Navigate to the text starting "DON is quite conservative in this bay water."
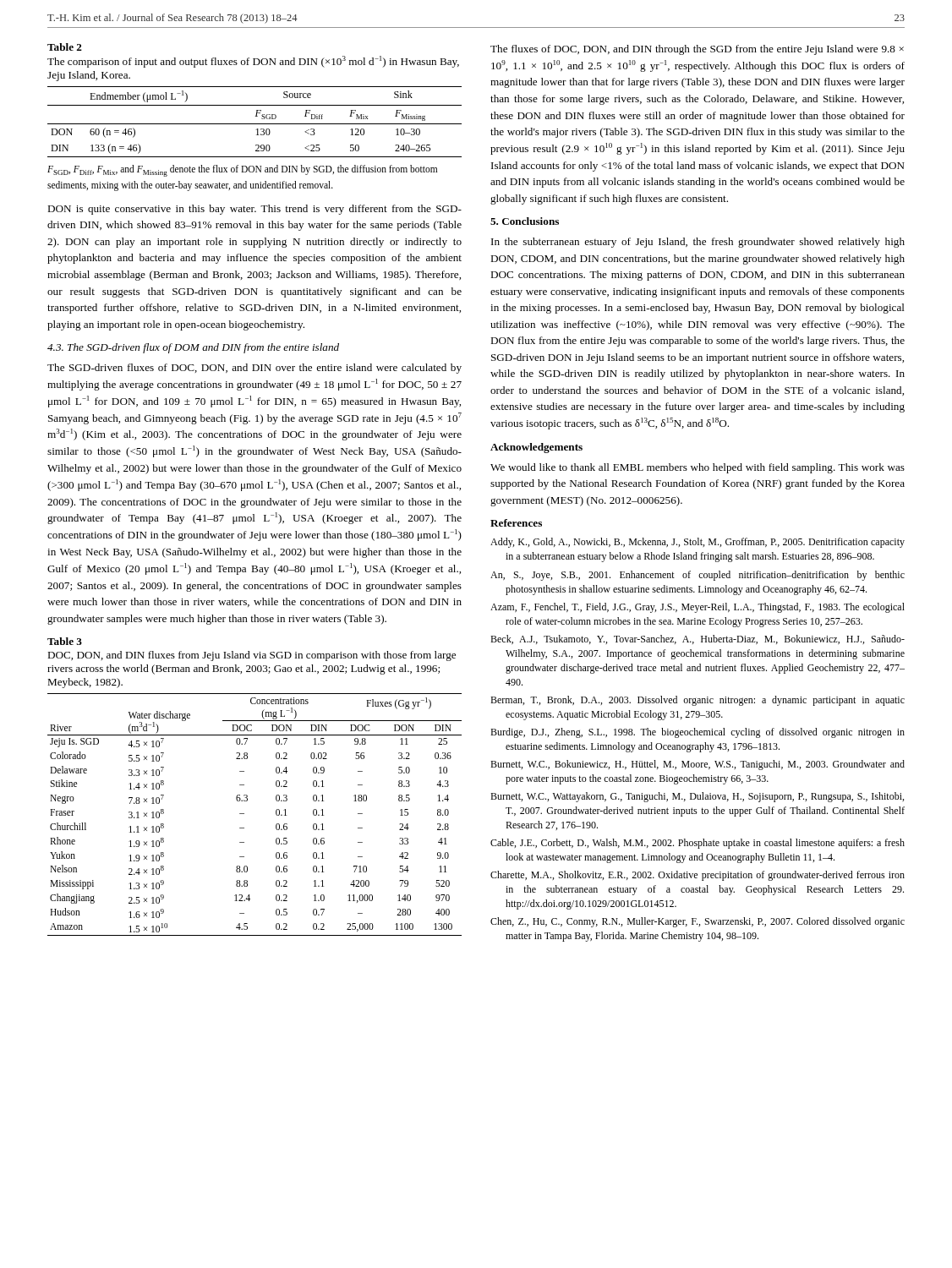The width and height of the screenshot is (952, 1268). (254, 266)
